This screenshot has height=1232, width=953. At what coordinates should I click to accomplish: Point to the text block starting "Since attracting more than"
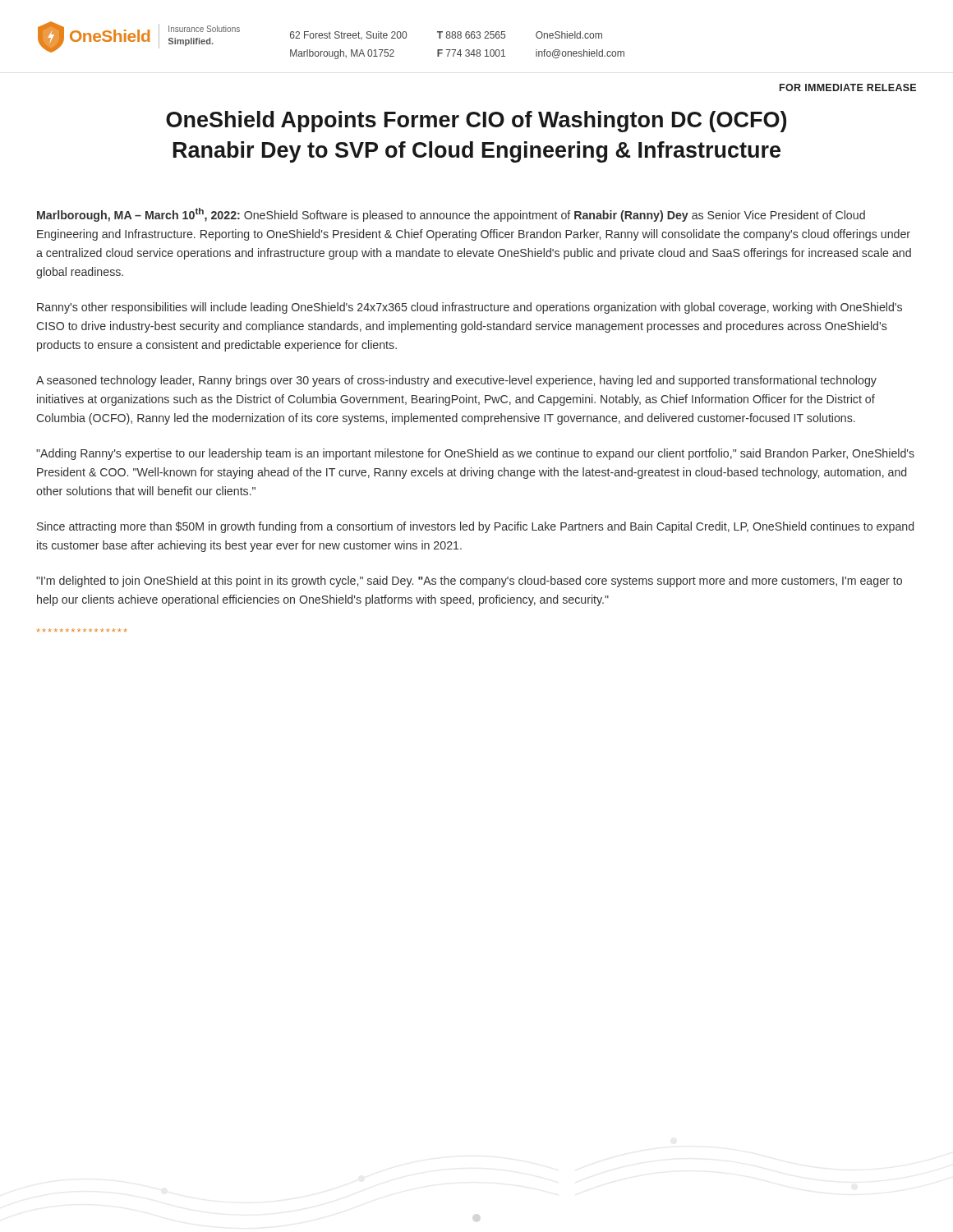click(476, 536)
